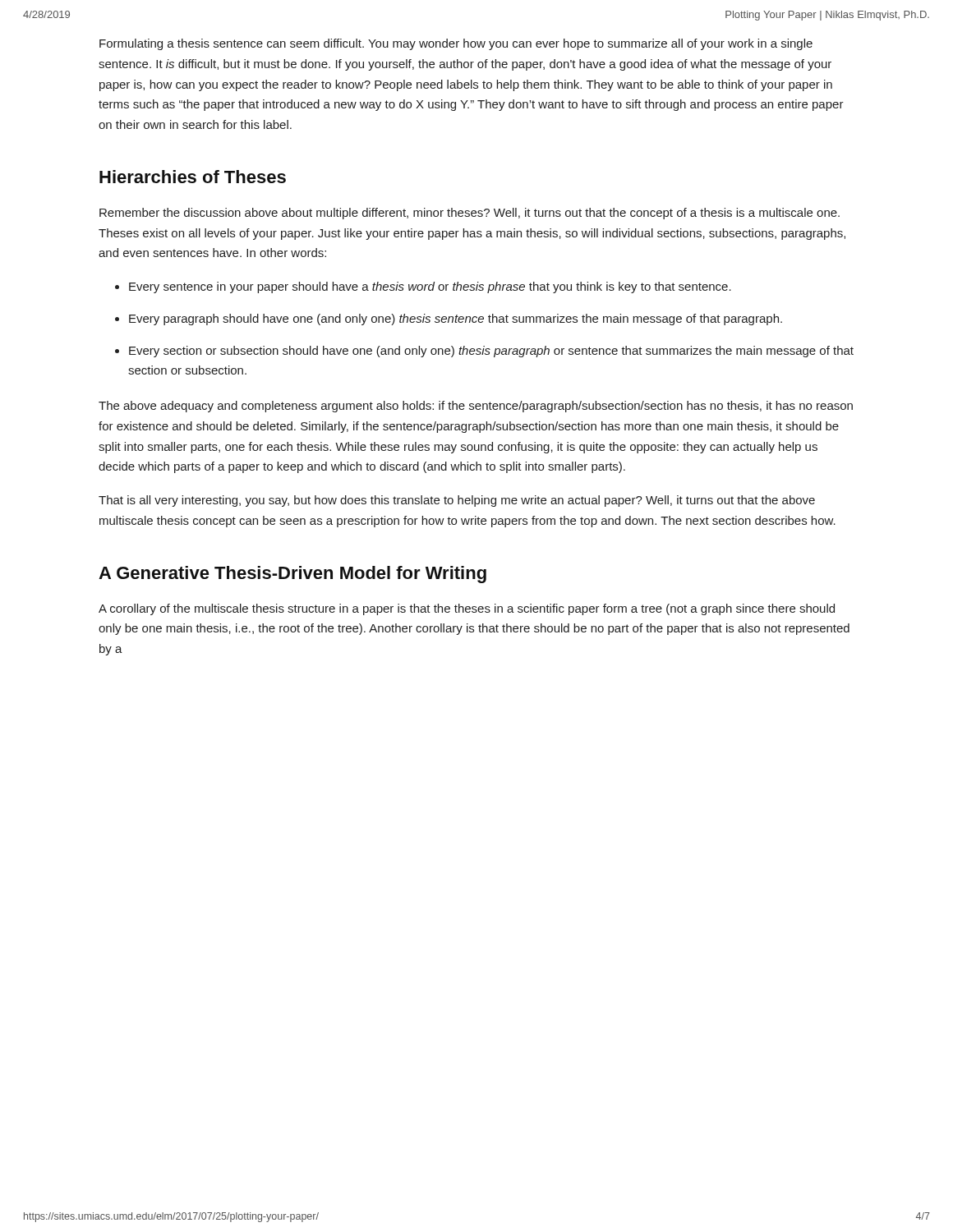Click on the text block that says "Remember the discussion above about multiple different,"

tap(473, 232)
